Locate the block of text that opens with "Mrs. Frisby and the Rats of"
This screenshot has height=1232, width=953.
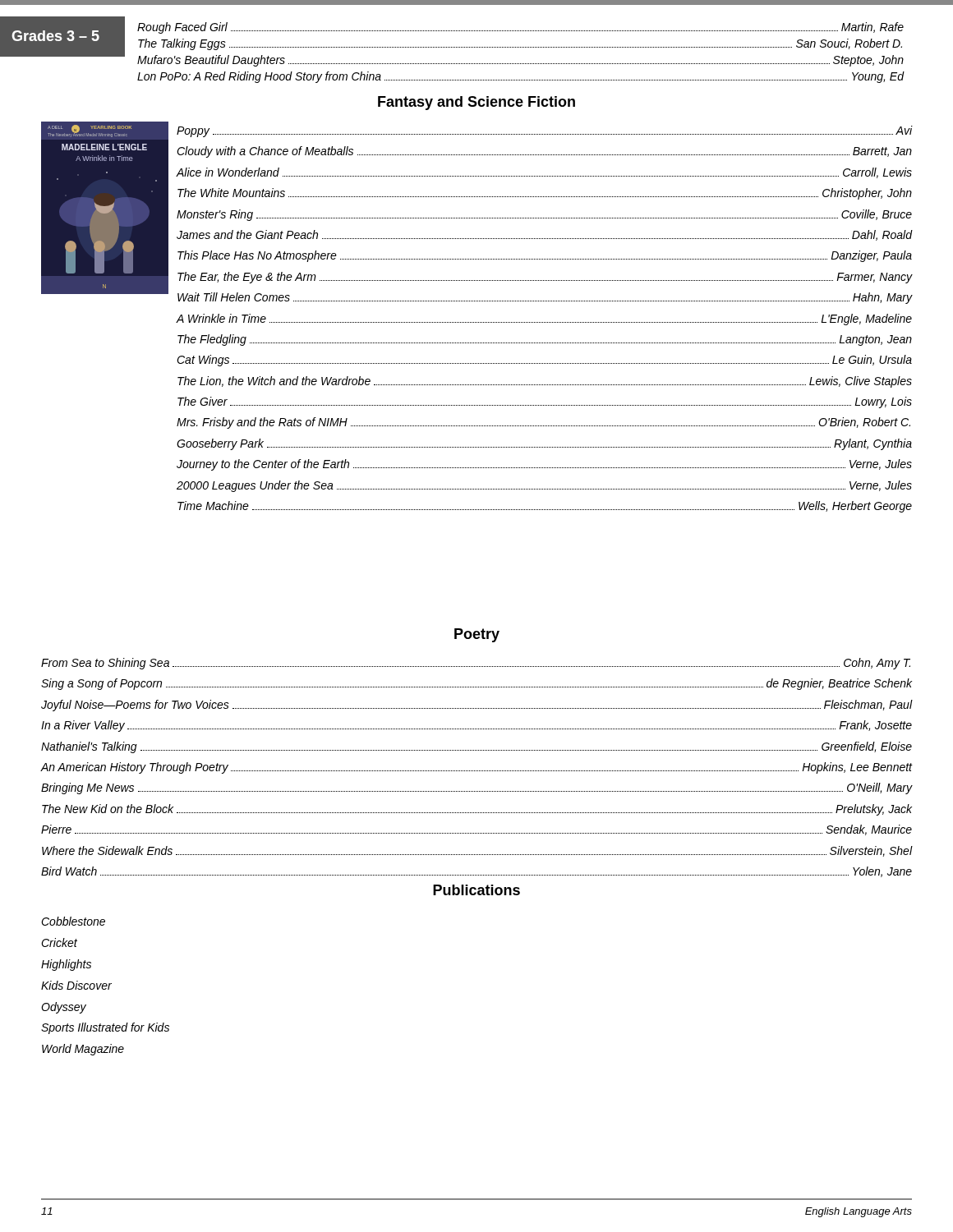coord(544,423)
